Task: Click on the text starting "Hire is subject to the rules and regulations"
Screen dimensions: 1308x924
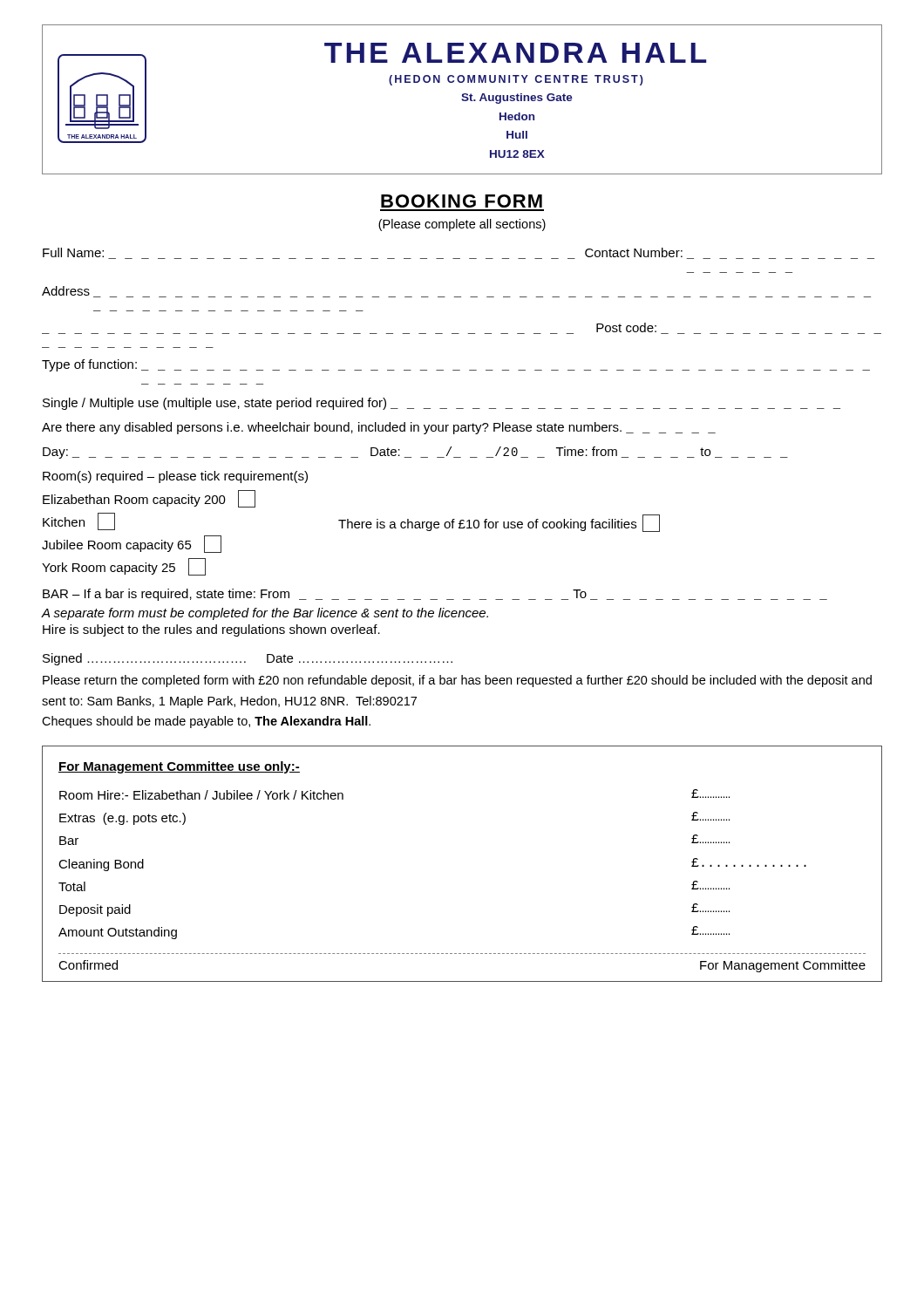Action: [211, 629]
